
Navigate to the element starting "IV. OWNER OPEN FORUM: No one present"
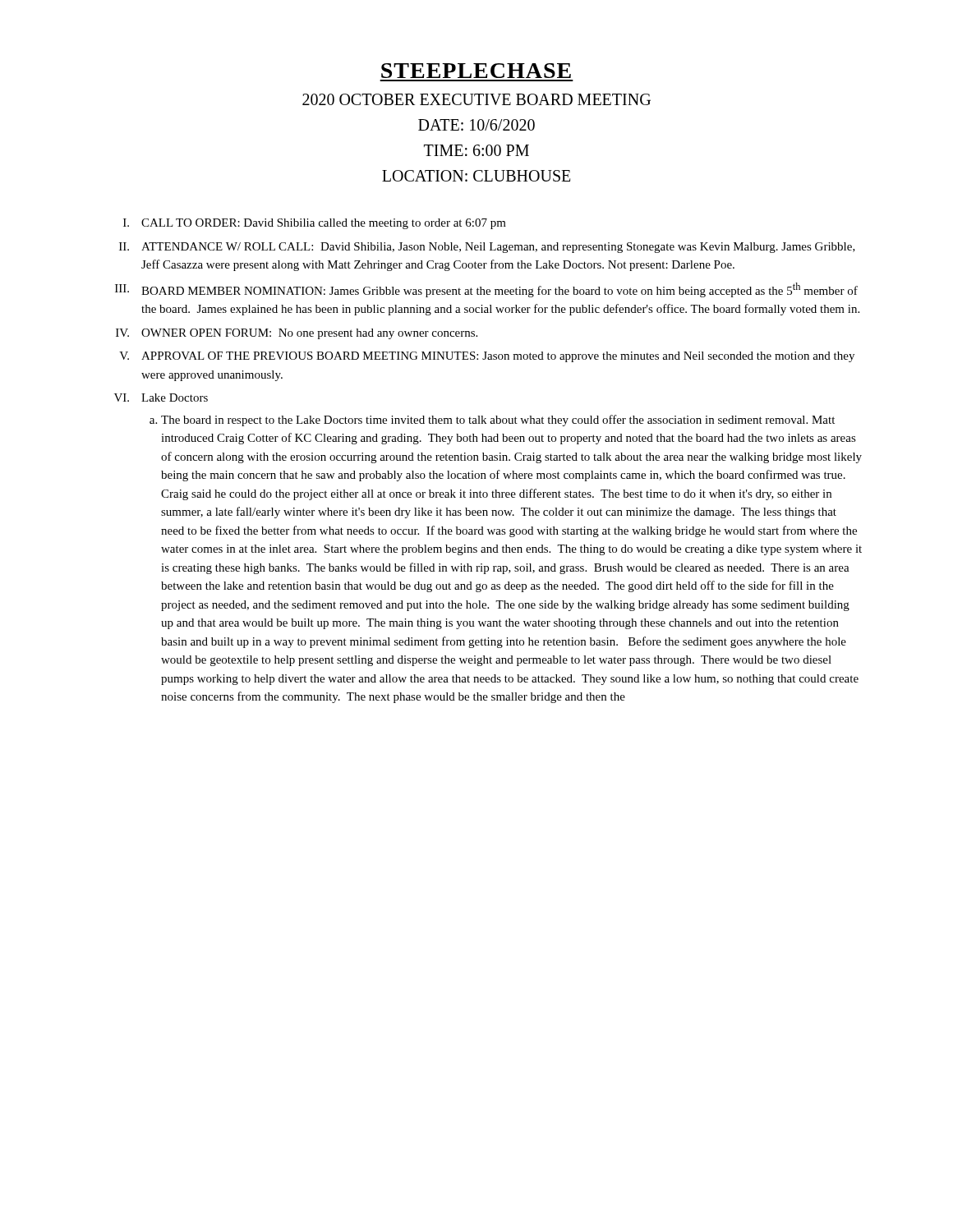click(476, 332)
